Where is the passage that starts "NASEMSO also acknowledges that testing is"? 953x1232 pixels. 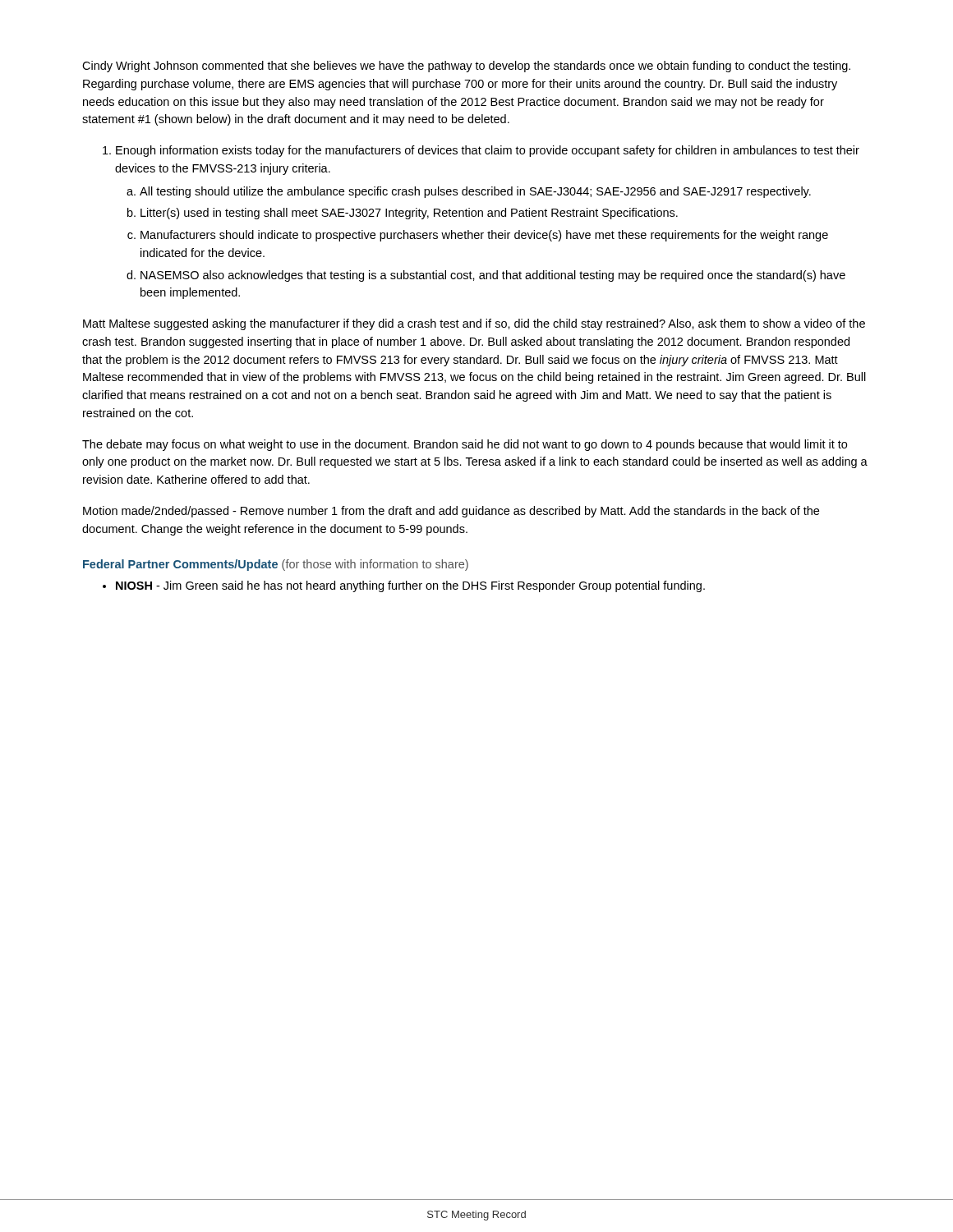point(493,284)
